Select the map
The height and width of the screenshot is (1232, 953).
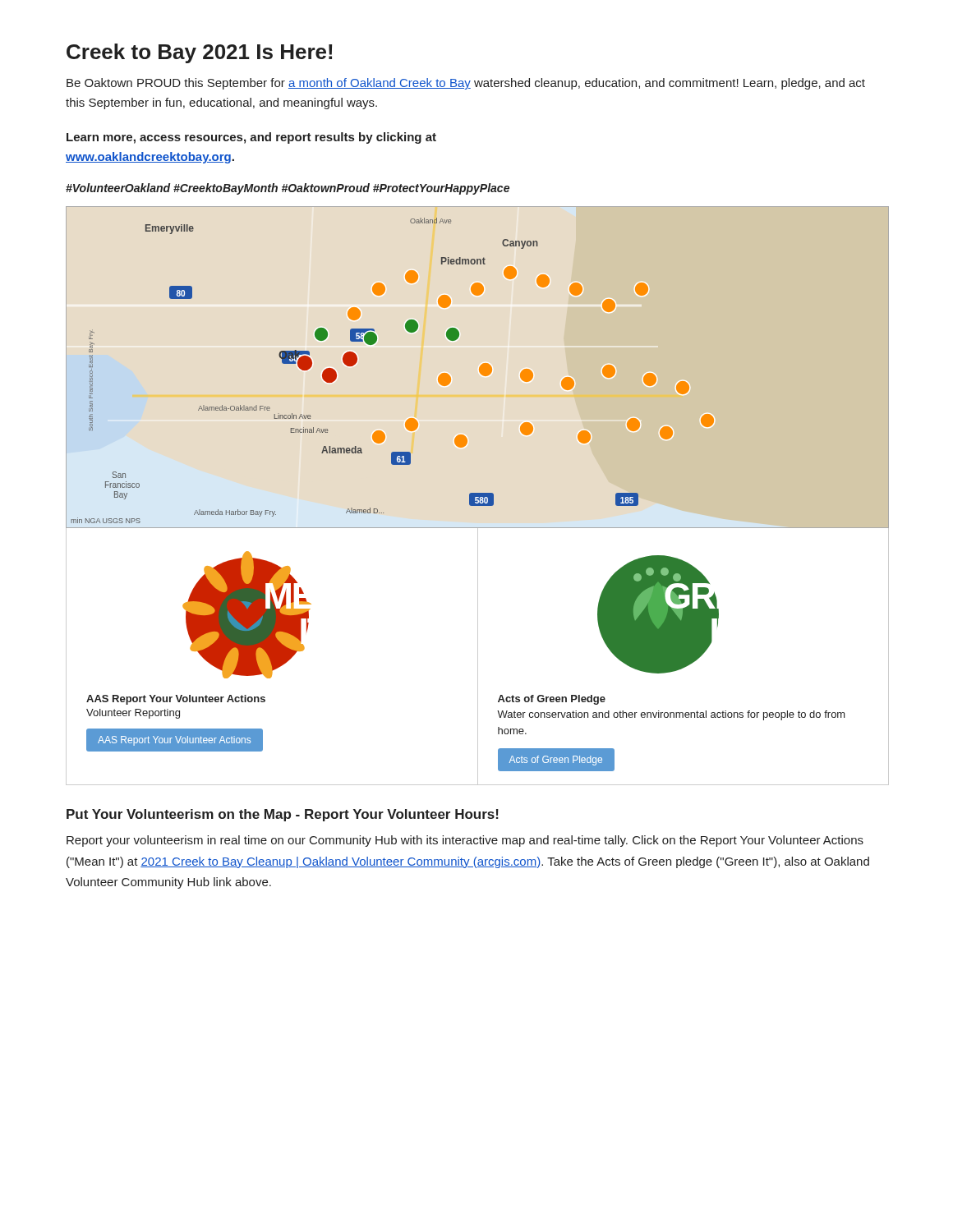(x=476, y=367)
